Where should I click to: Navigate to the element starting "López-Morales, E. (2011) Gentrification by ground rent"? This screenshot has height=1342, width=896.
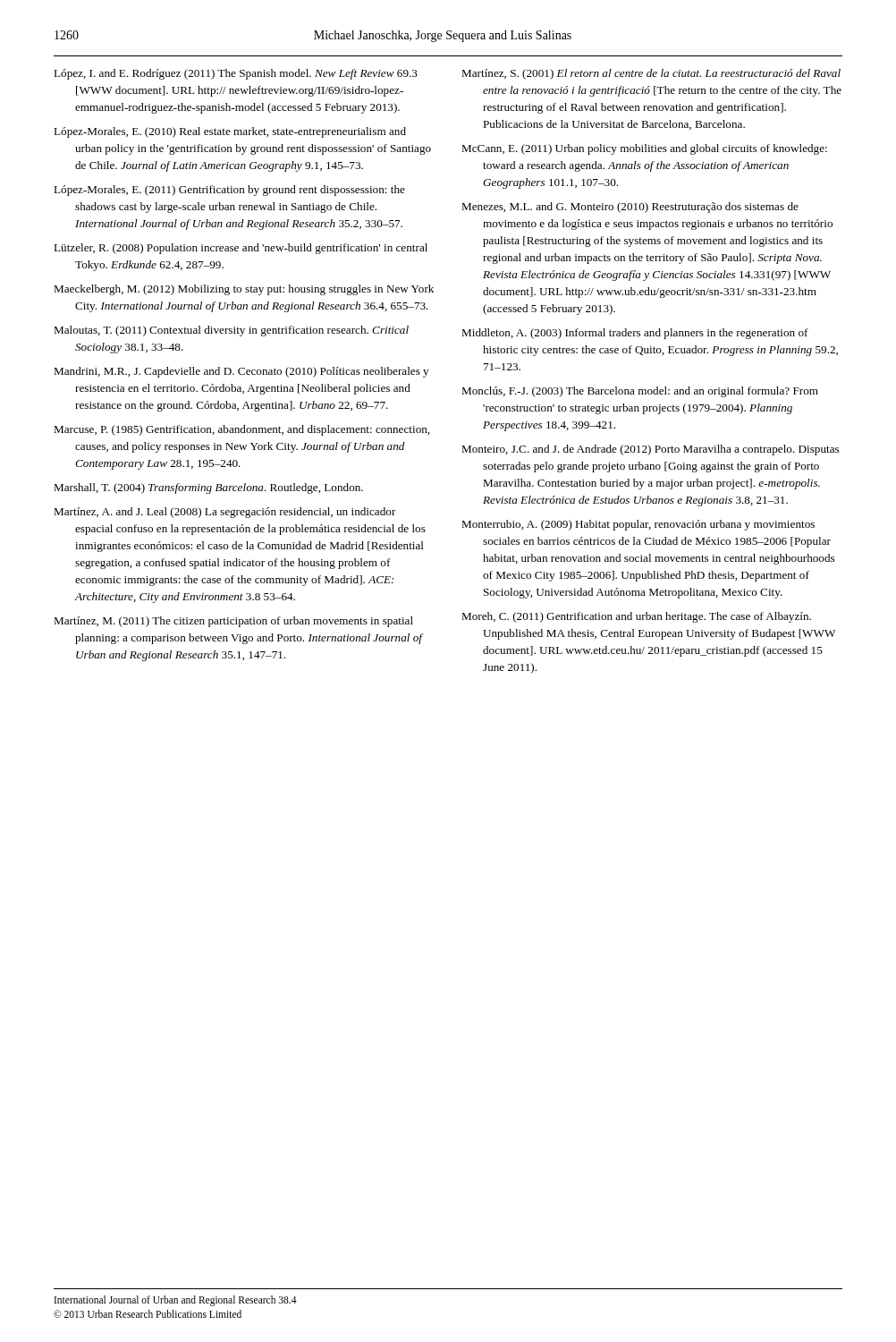pyautogui.click(x=229, y=206)
